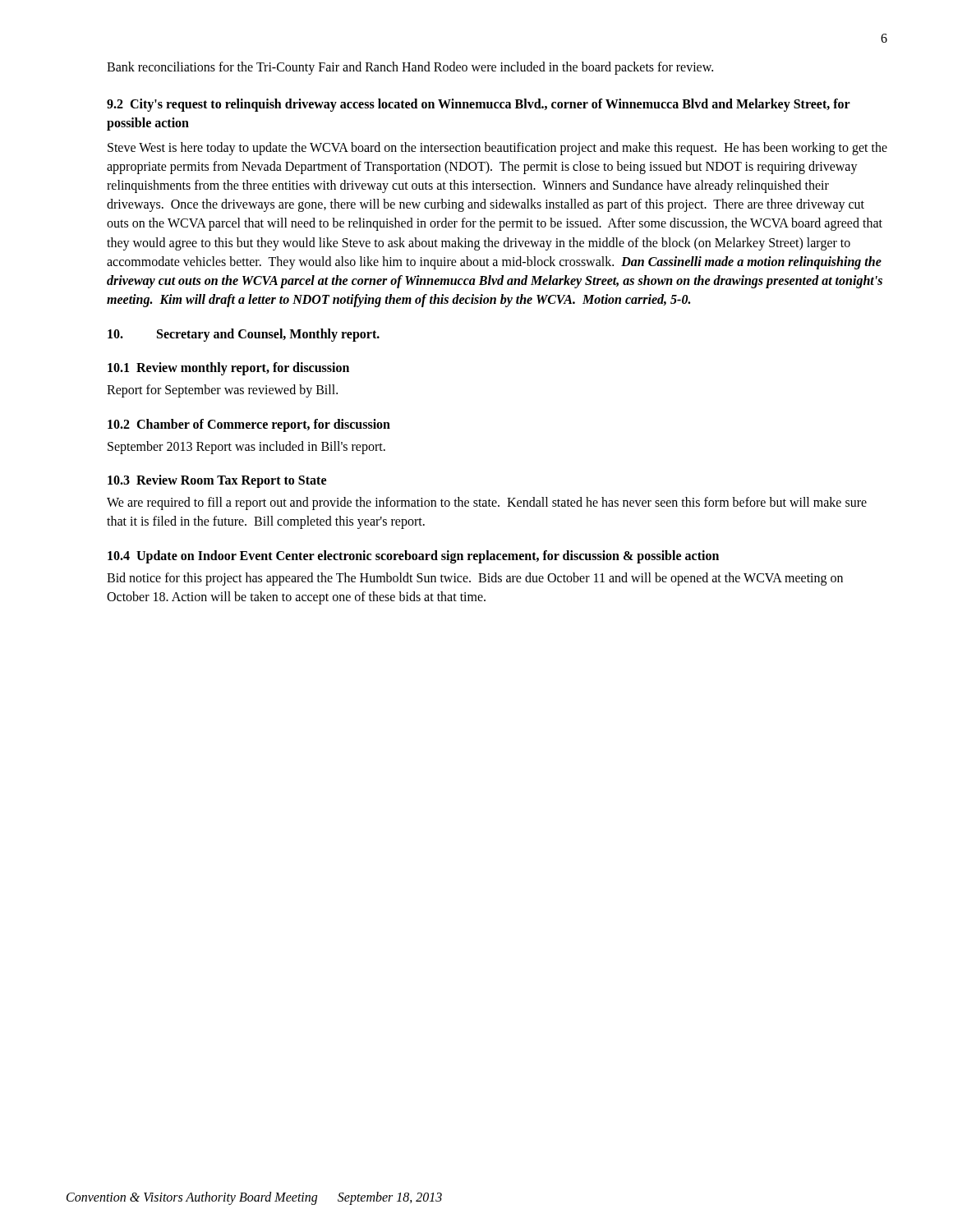Locate the text block with the text "Report for September was"
The image size is (953, 1232).
point(223,390)
